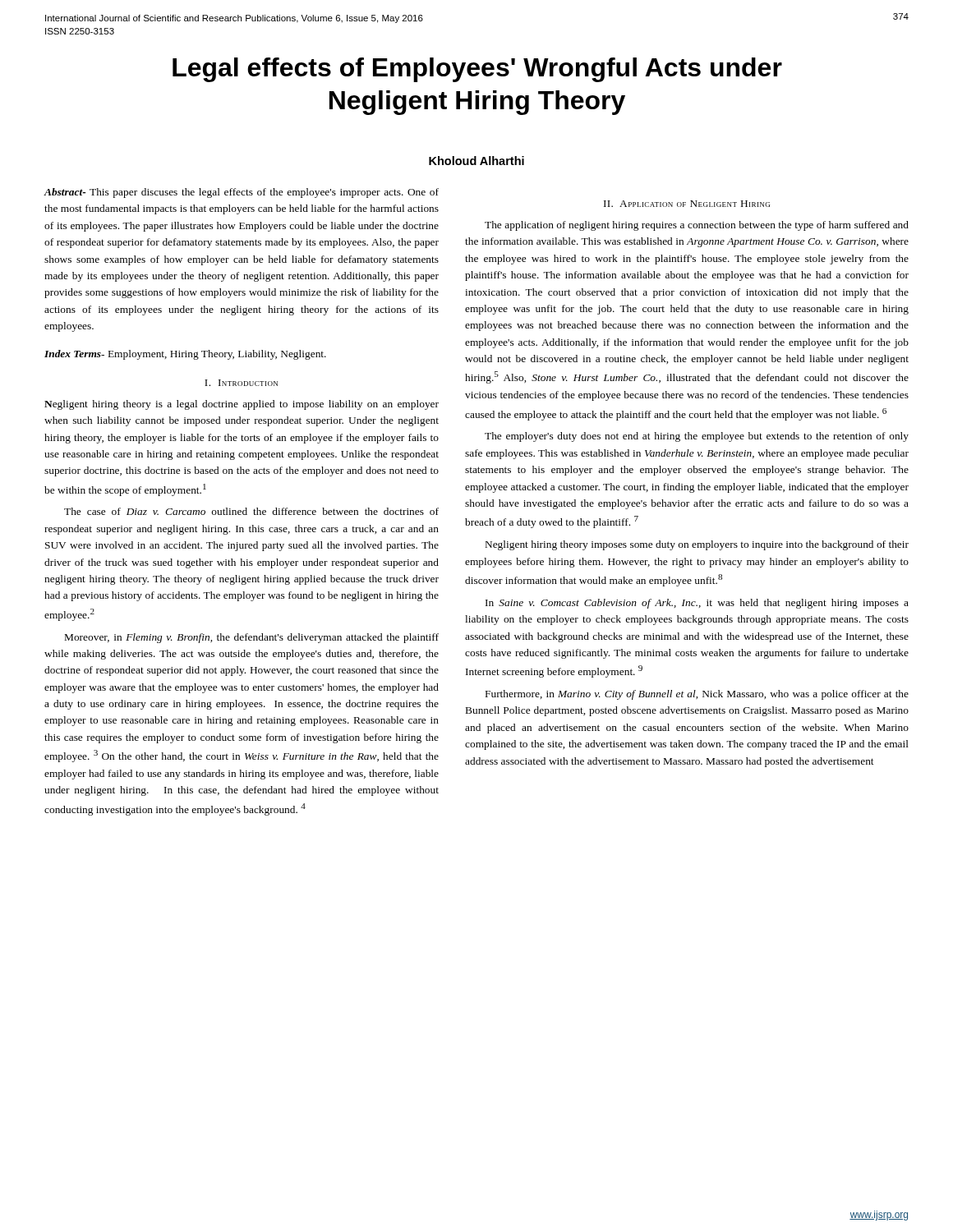The height and width of the screenshot is (1232, 953).
Task: Find "II. Application of Negligent Hiring" on this page
Action: tap(687, 203)
